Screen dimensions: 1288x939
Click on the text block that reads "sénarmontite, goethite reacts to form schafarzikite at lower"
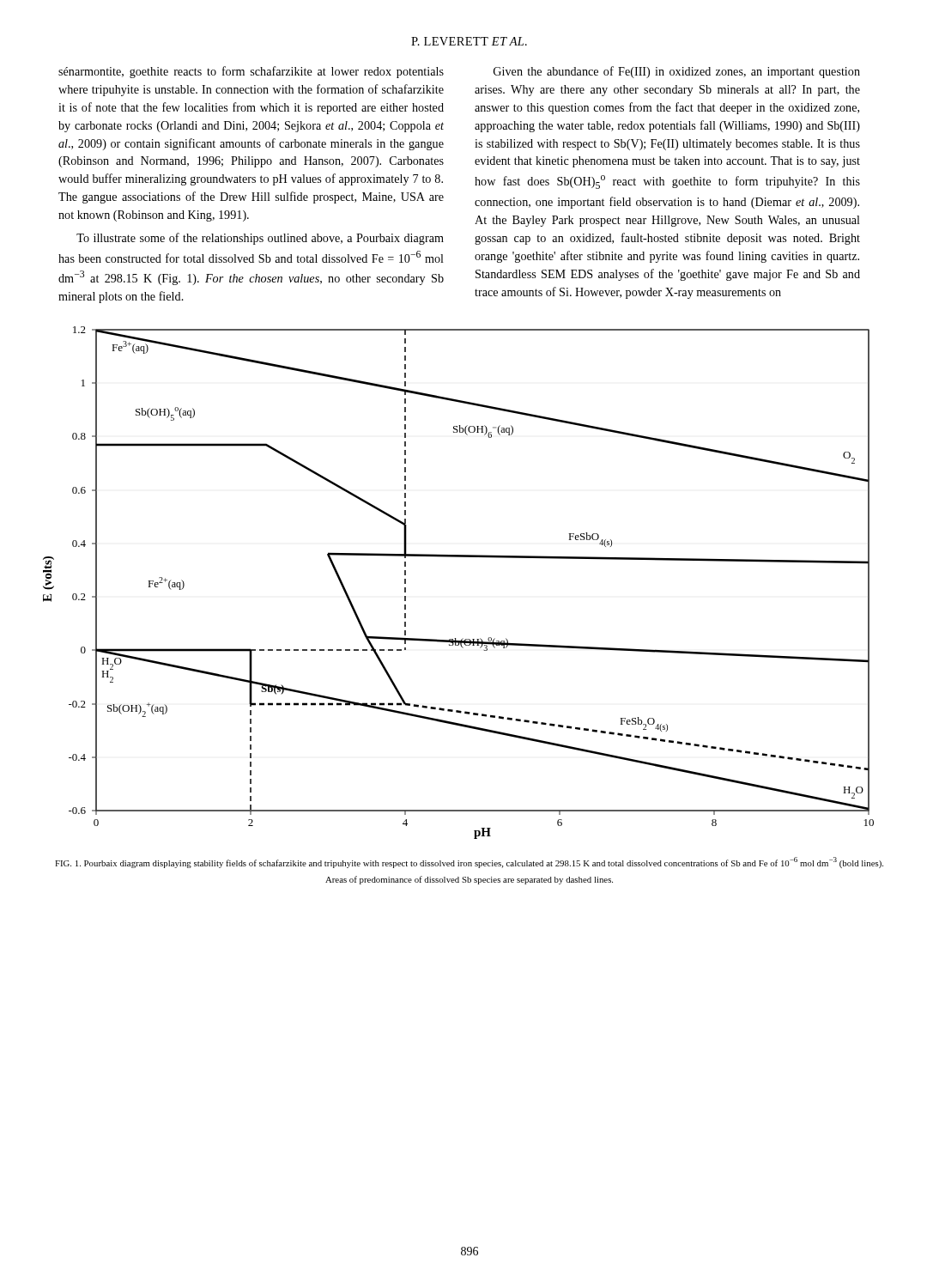251,184
